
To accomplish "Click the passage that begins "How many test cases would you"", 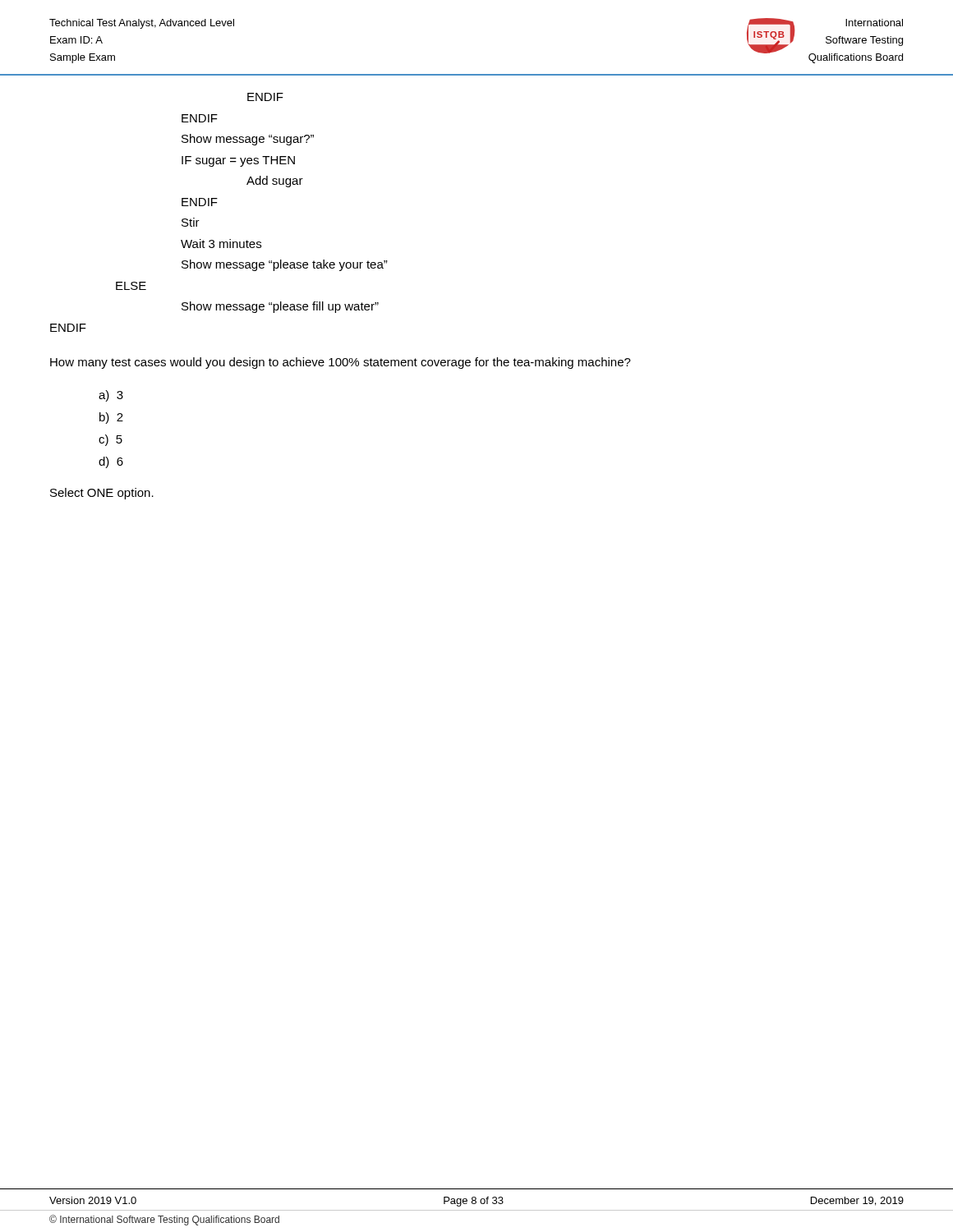I will (x=340, y=362).
